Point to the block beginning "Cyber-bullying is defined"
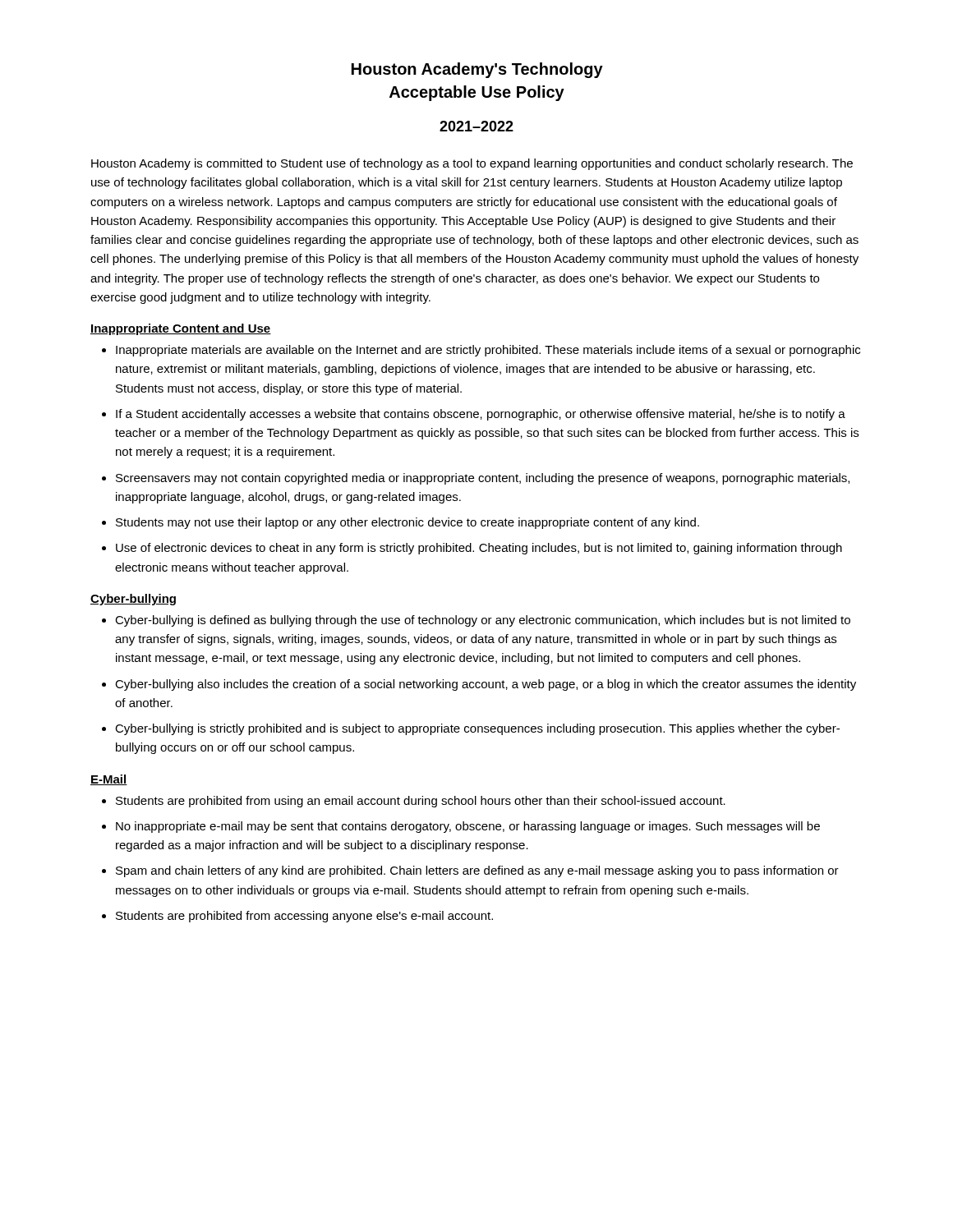 tap(483, 639)
